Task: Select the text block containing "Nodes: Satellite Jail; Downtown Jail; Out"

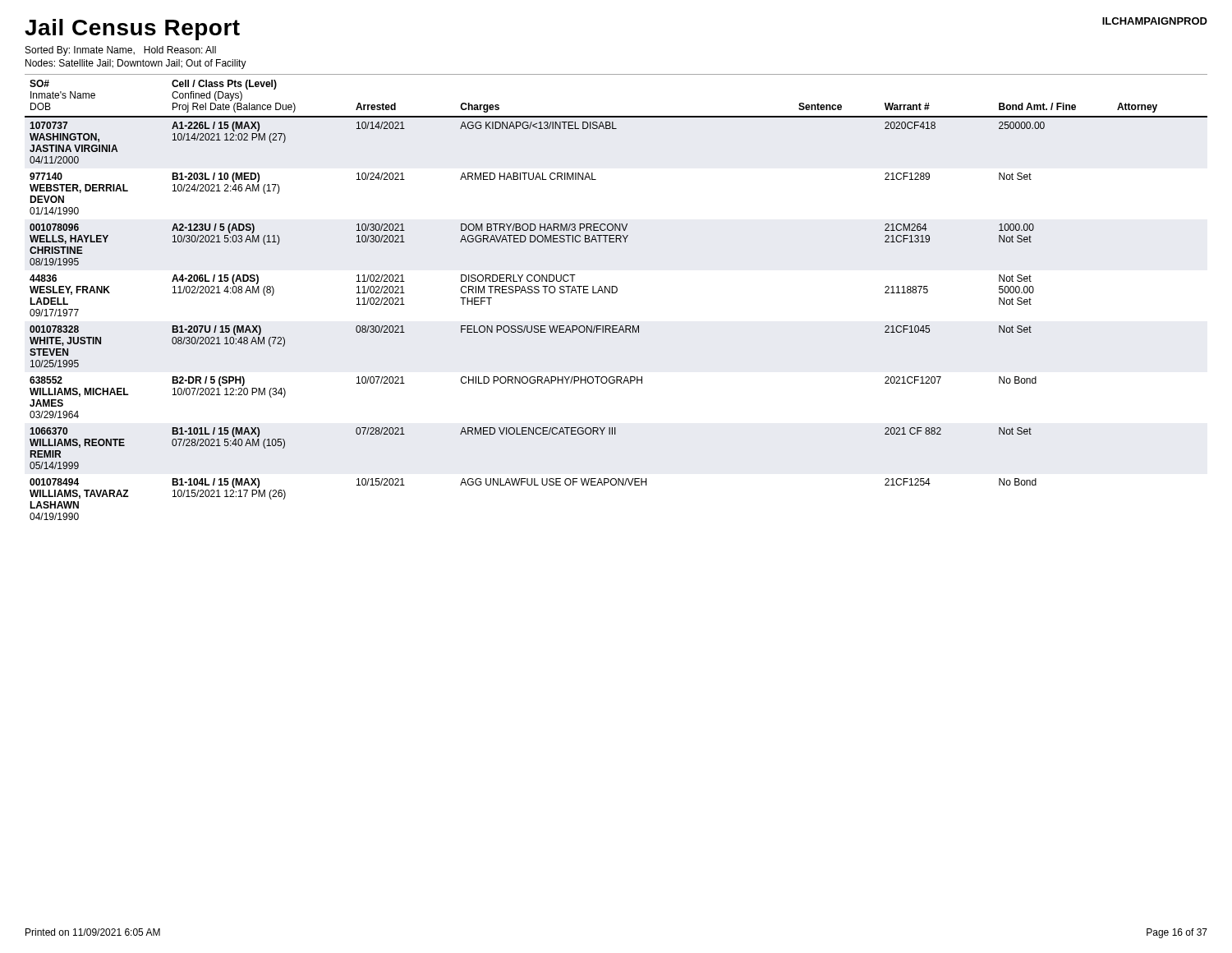Action: pos(135,63)
